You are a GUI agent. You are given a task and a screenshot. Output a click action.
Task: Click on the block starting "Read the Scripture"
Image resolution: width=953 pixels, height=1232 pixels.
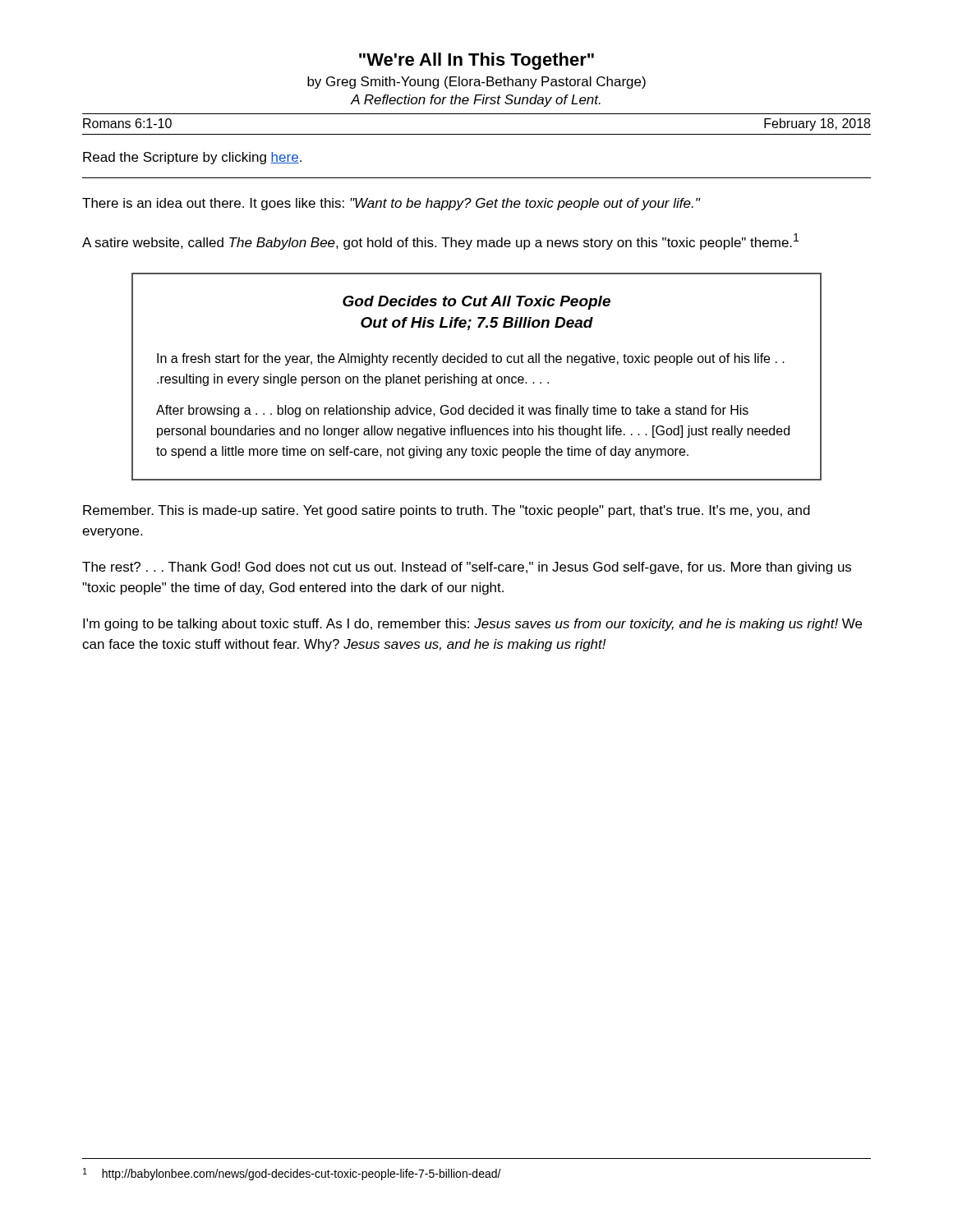[x=192, y=157]
